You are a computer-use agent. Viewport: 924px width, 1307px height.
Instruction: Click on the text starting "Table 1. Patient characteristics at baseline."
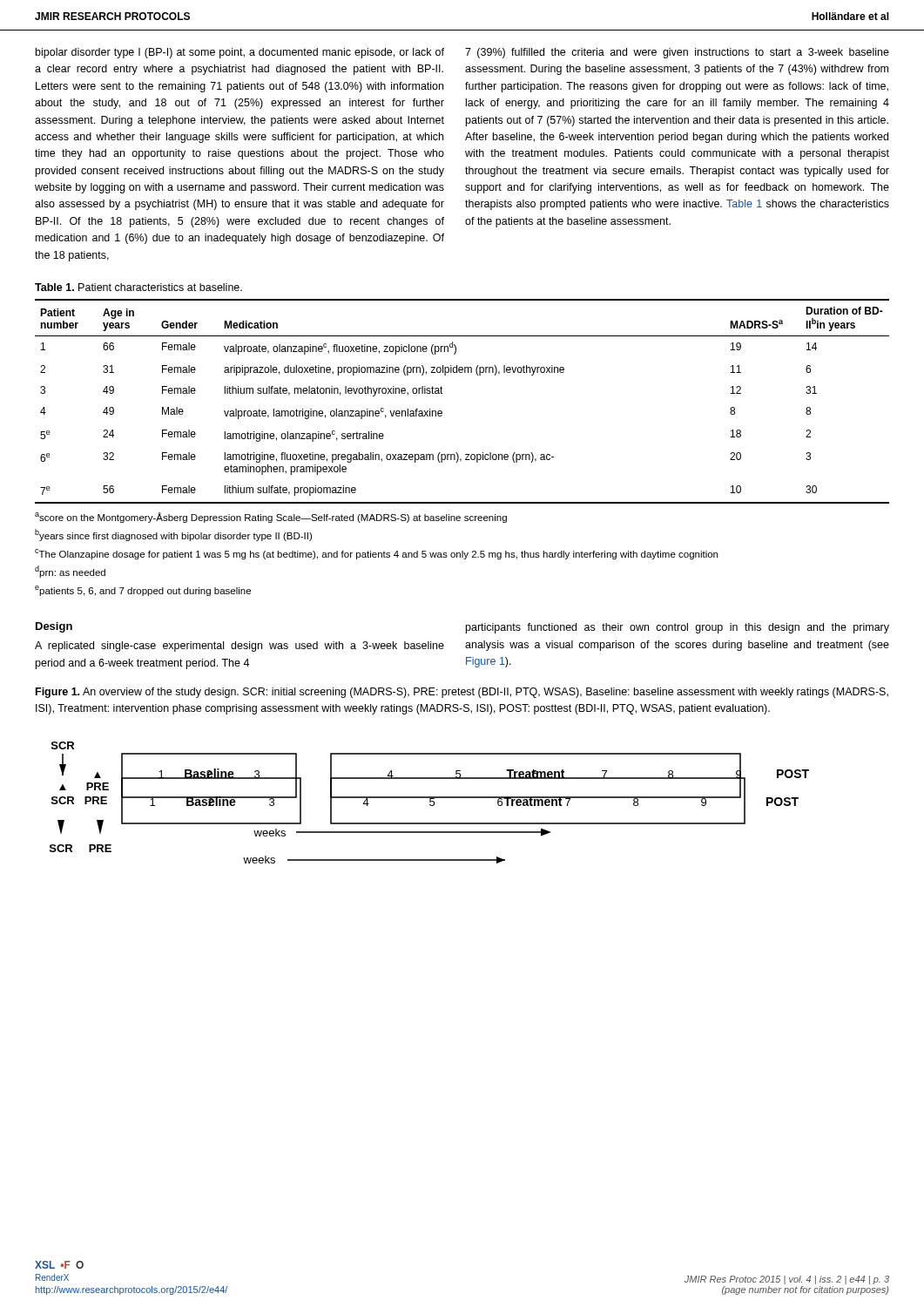[x=139, y=287]
